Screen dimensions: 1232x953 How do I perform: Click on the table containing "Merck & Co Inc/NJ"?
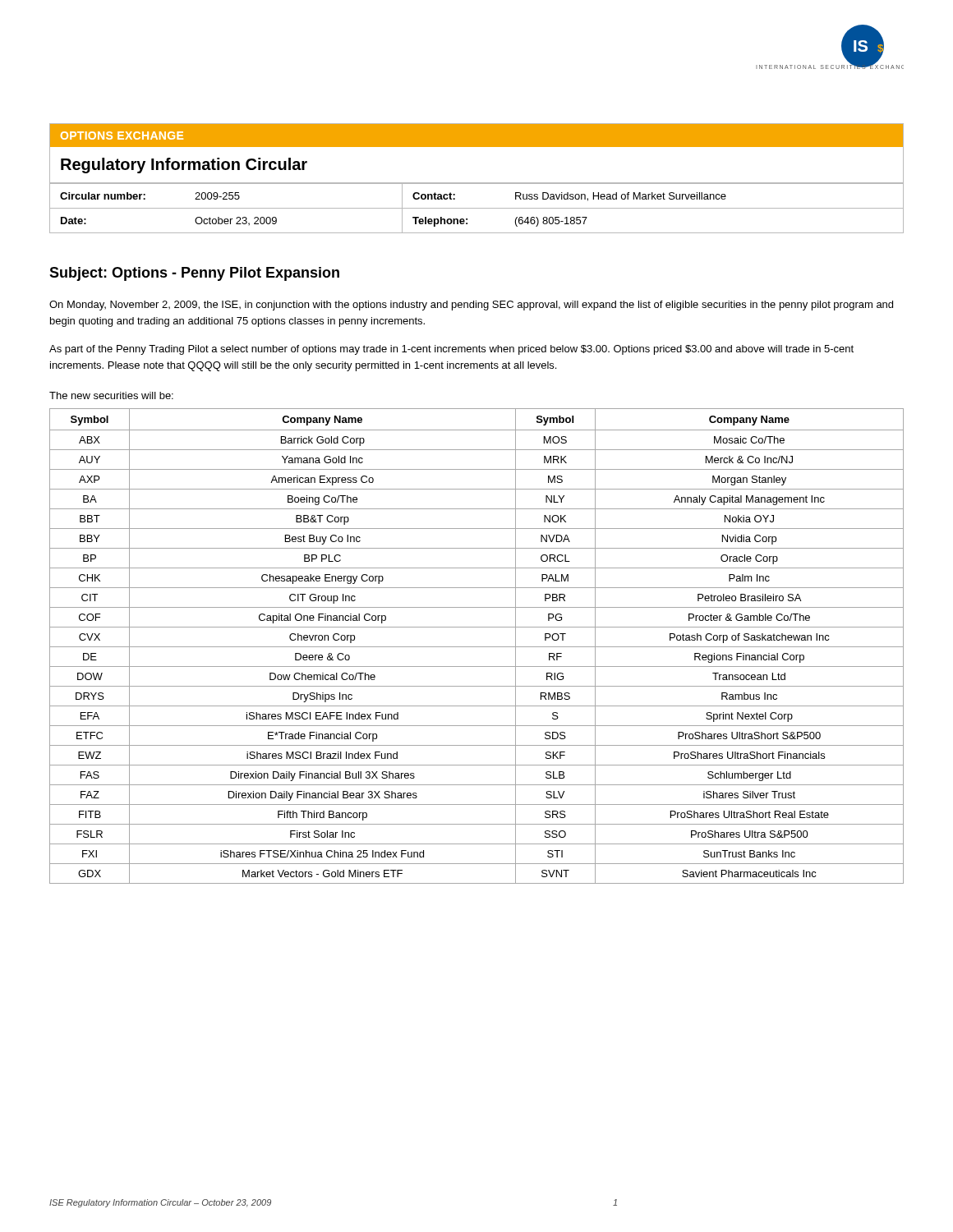[x=476, y=646]
